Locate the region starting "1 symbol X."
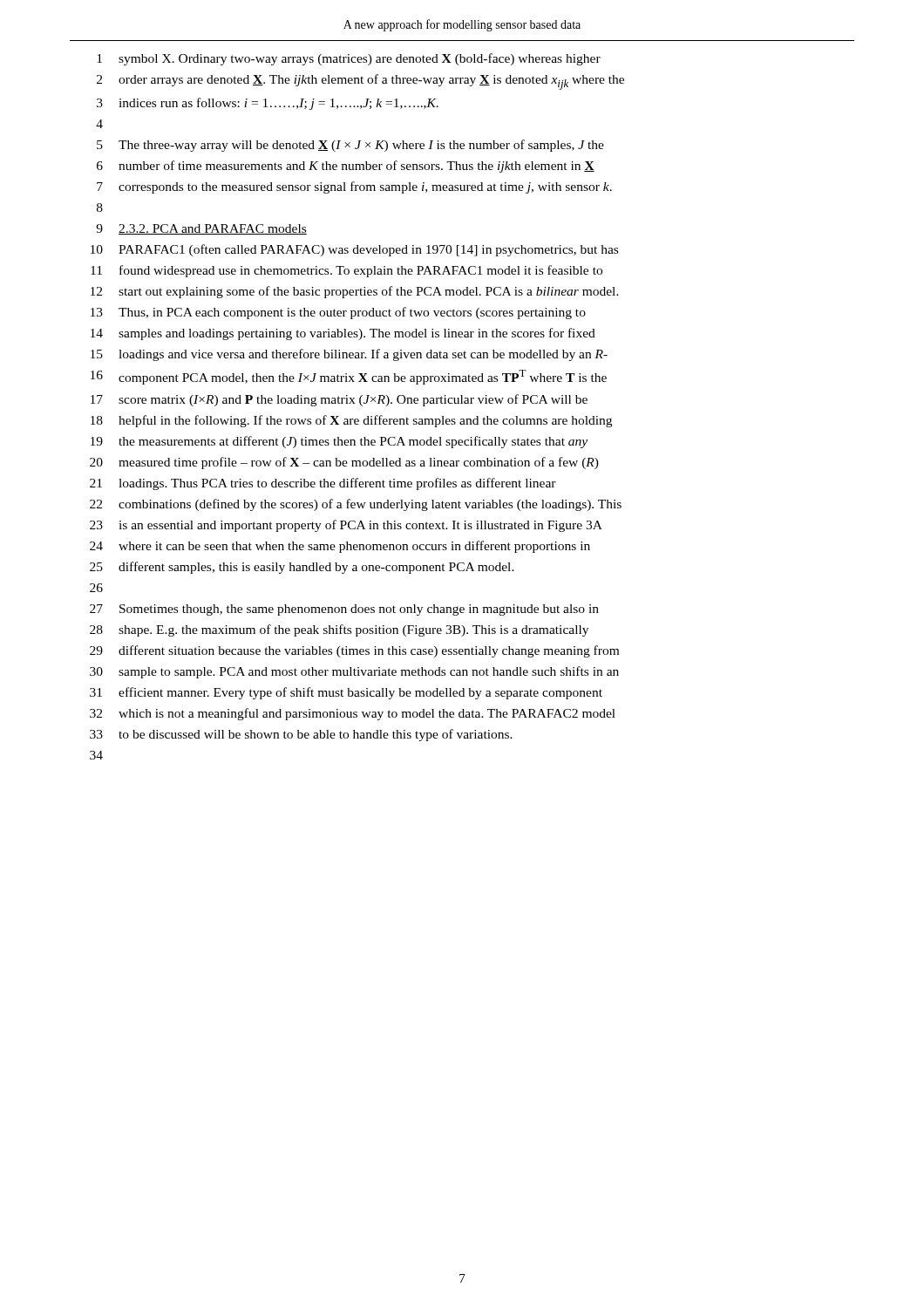This screenshot has height=1308, width=924. click(x=462, y=58)
